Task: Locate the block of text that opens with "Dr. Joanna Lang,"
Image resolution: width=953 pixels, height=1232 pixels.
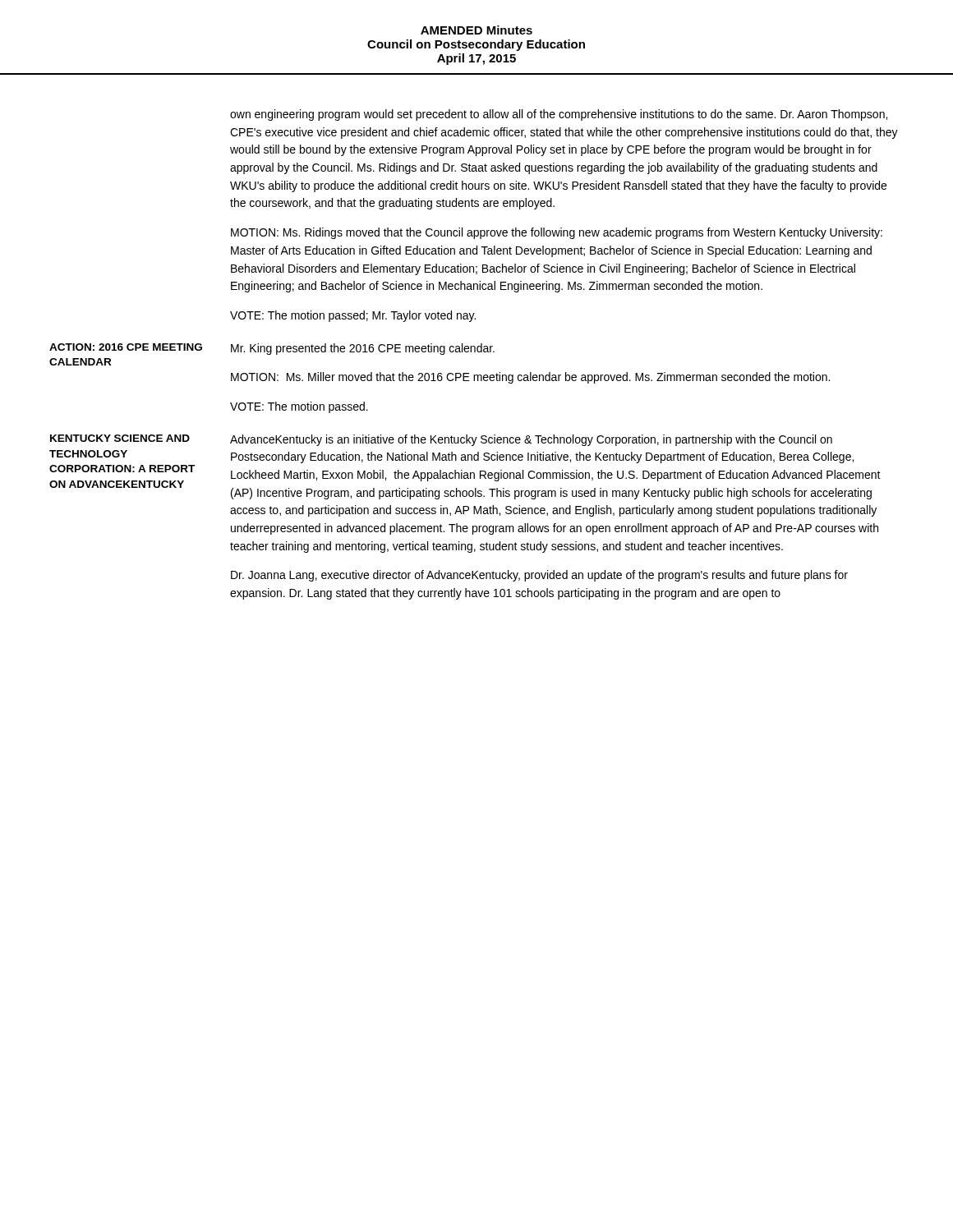Action: [x=539, y=584]
